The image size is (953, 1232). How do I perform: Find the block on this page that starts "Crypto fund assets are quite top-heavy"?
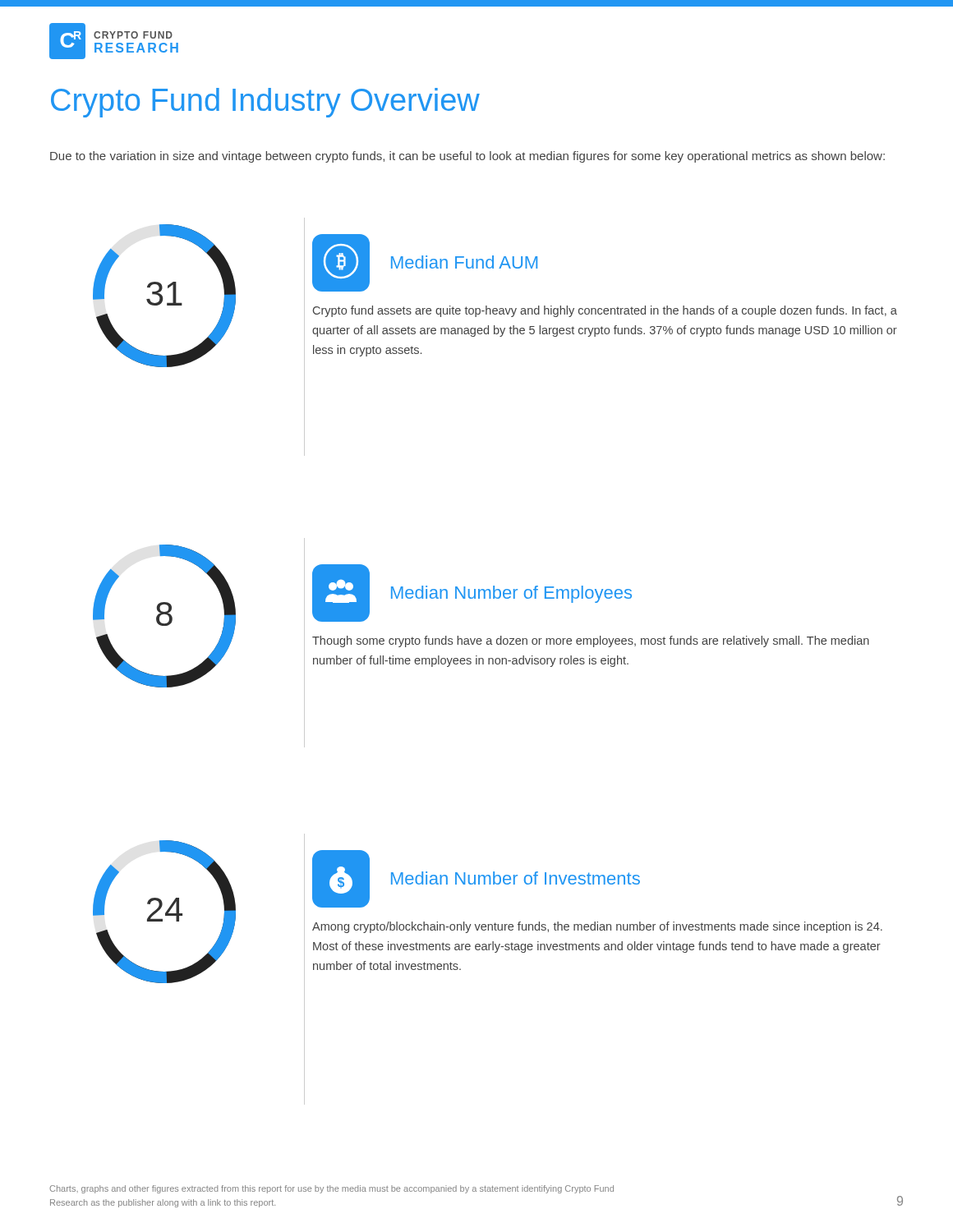coord(605,330)
